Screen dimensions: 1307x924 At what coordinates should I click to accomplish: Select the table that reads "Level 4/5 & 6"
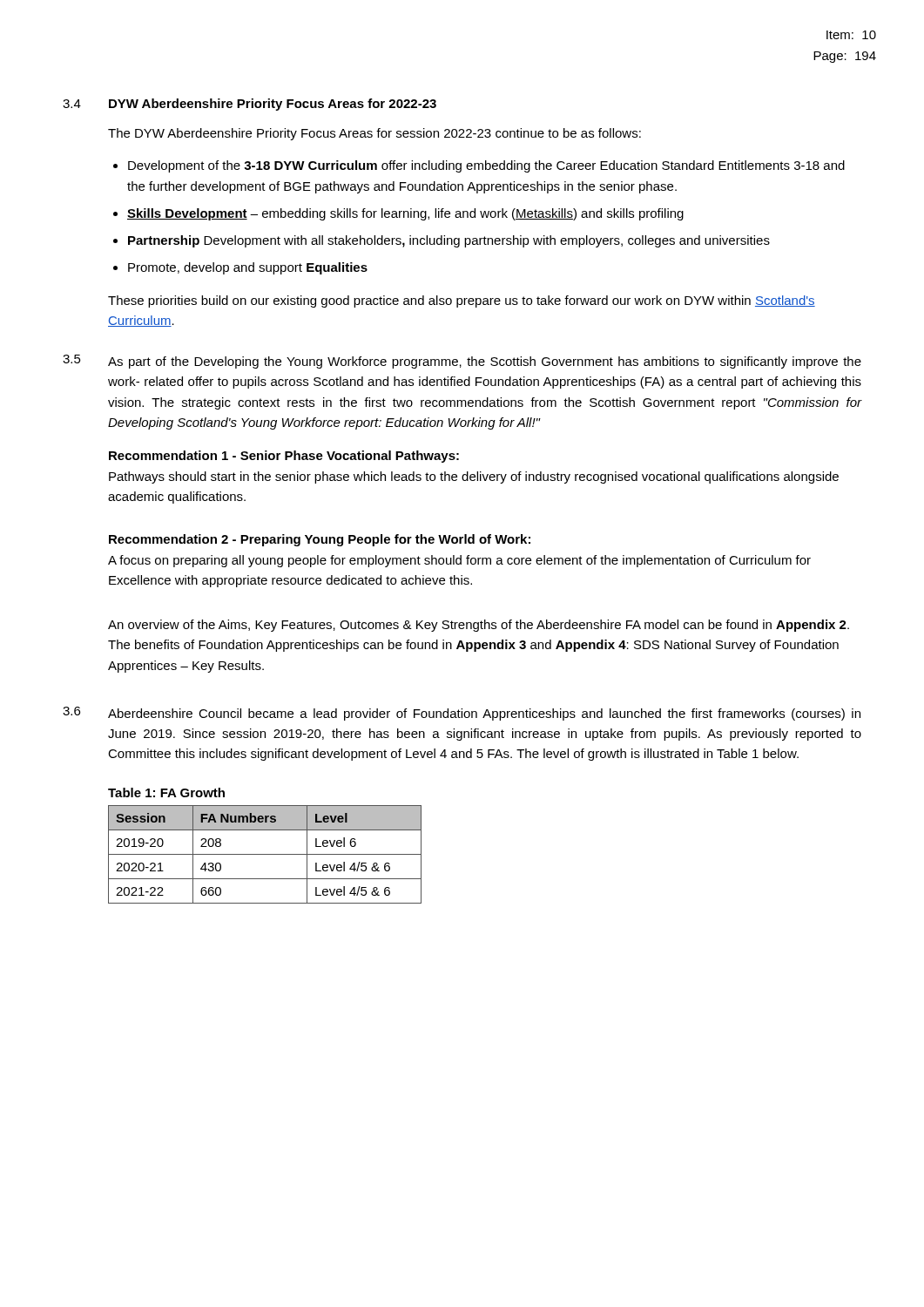(485, 854)
